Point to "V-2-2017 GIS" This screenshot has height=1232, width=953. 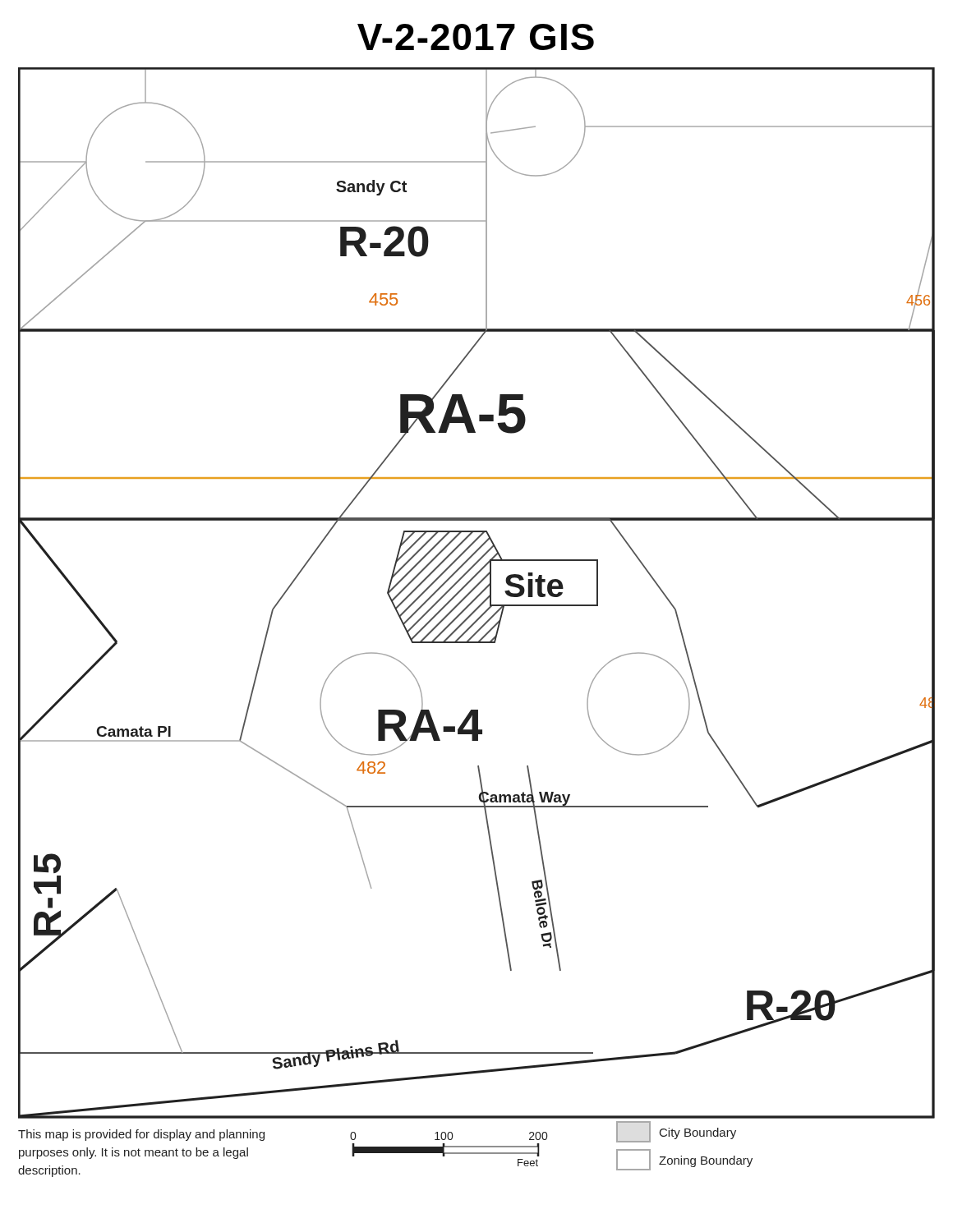pos(476,37)
